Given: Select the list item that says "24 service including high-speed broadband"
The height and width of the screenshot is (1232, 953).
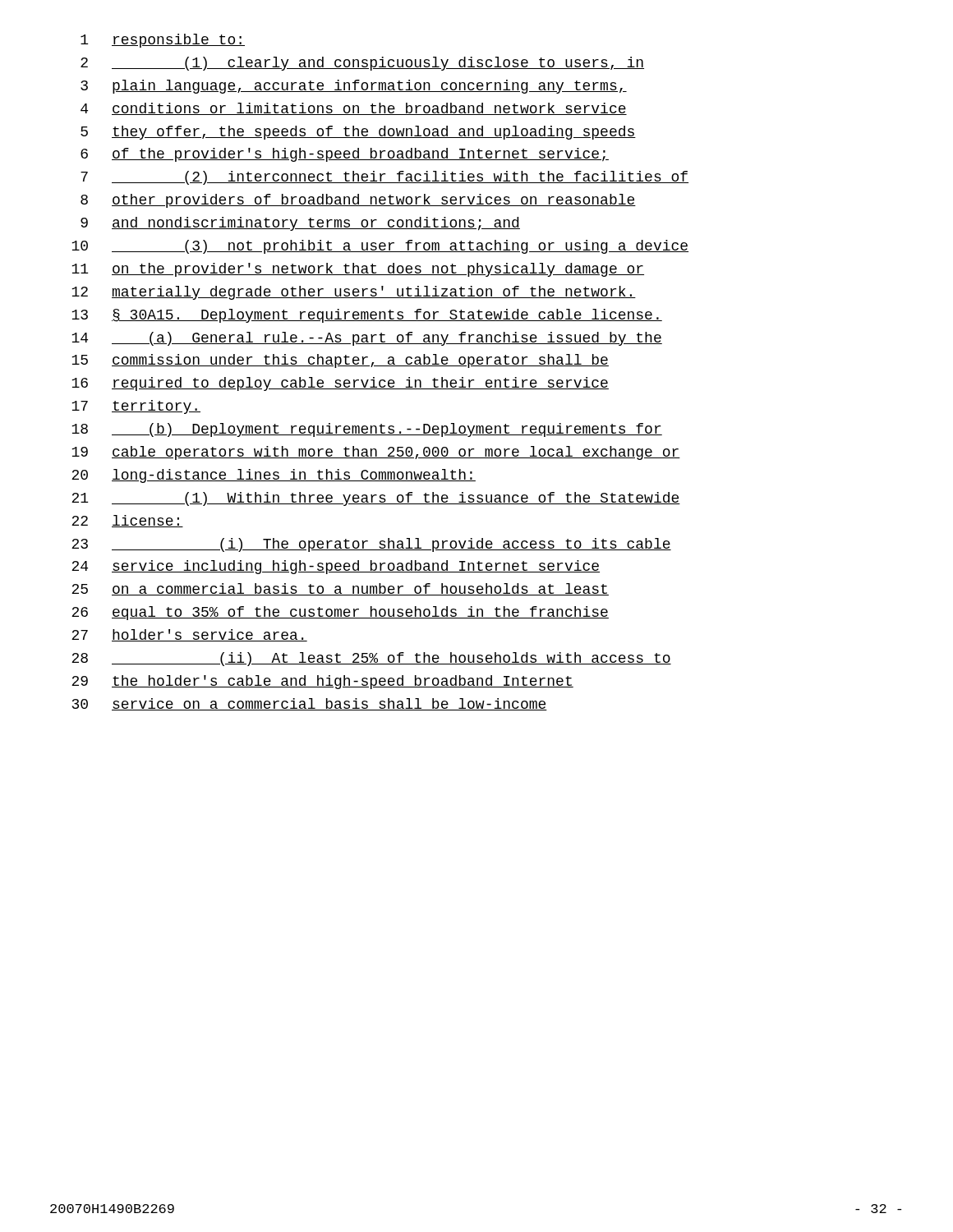Looking at the screenshot, I should 325,568.
